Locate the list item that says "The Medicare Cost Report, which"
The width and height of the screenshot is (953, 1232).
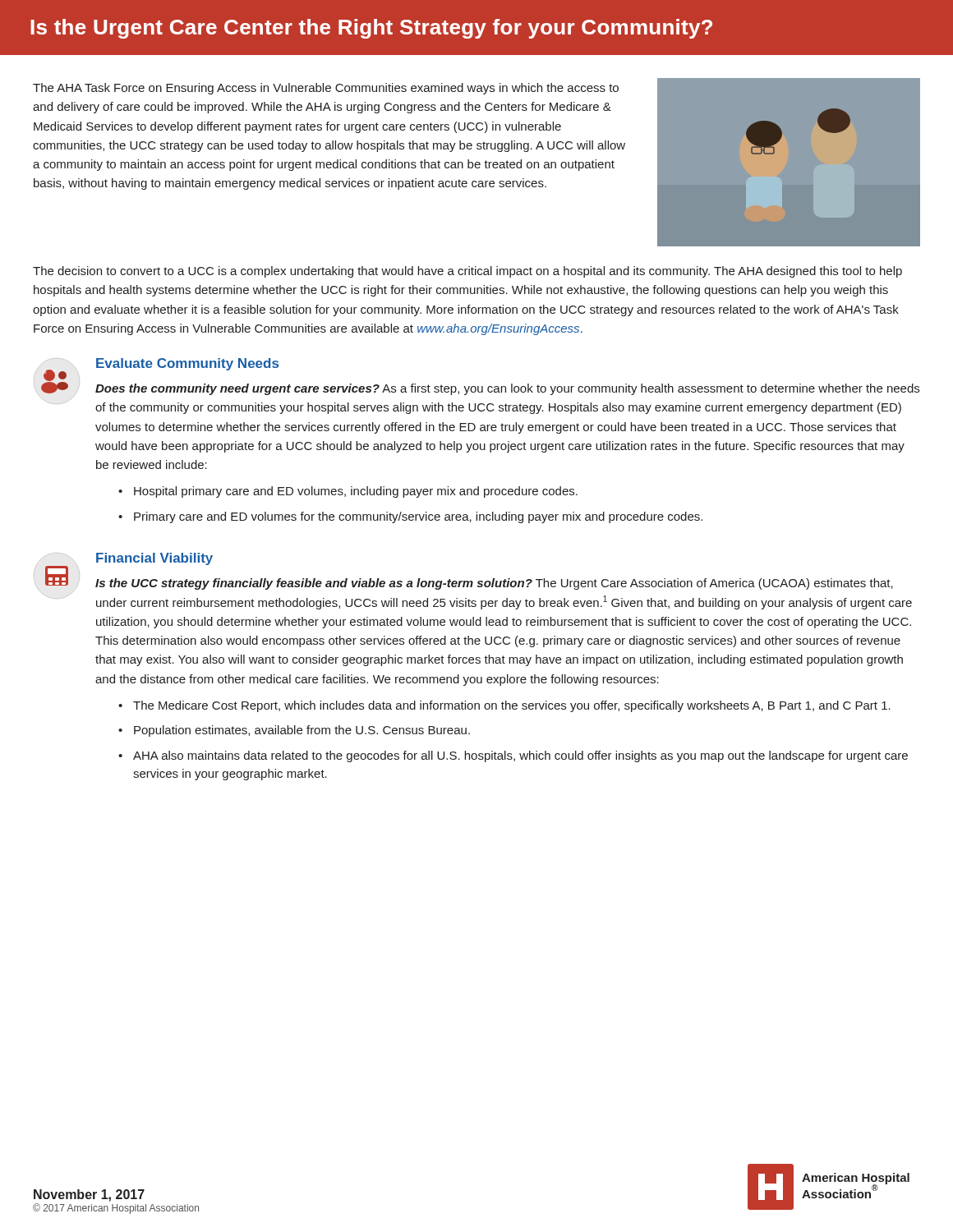tap(512, 705)
